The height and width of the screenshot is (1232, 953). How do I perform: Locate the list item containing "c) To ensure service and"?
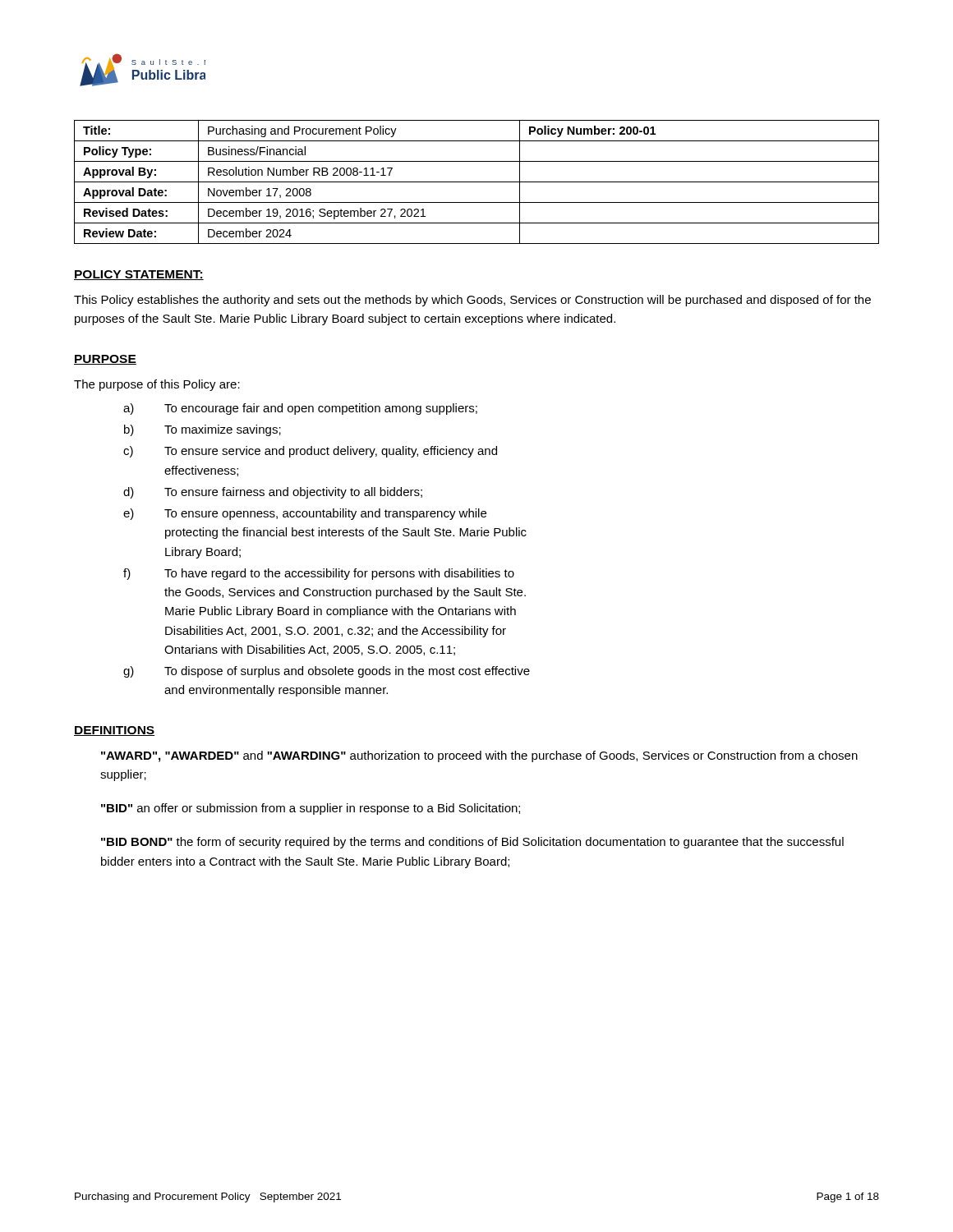coord(501,460)
